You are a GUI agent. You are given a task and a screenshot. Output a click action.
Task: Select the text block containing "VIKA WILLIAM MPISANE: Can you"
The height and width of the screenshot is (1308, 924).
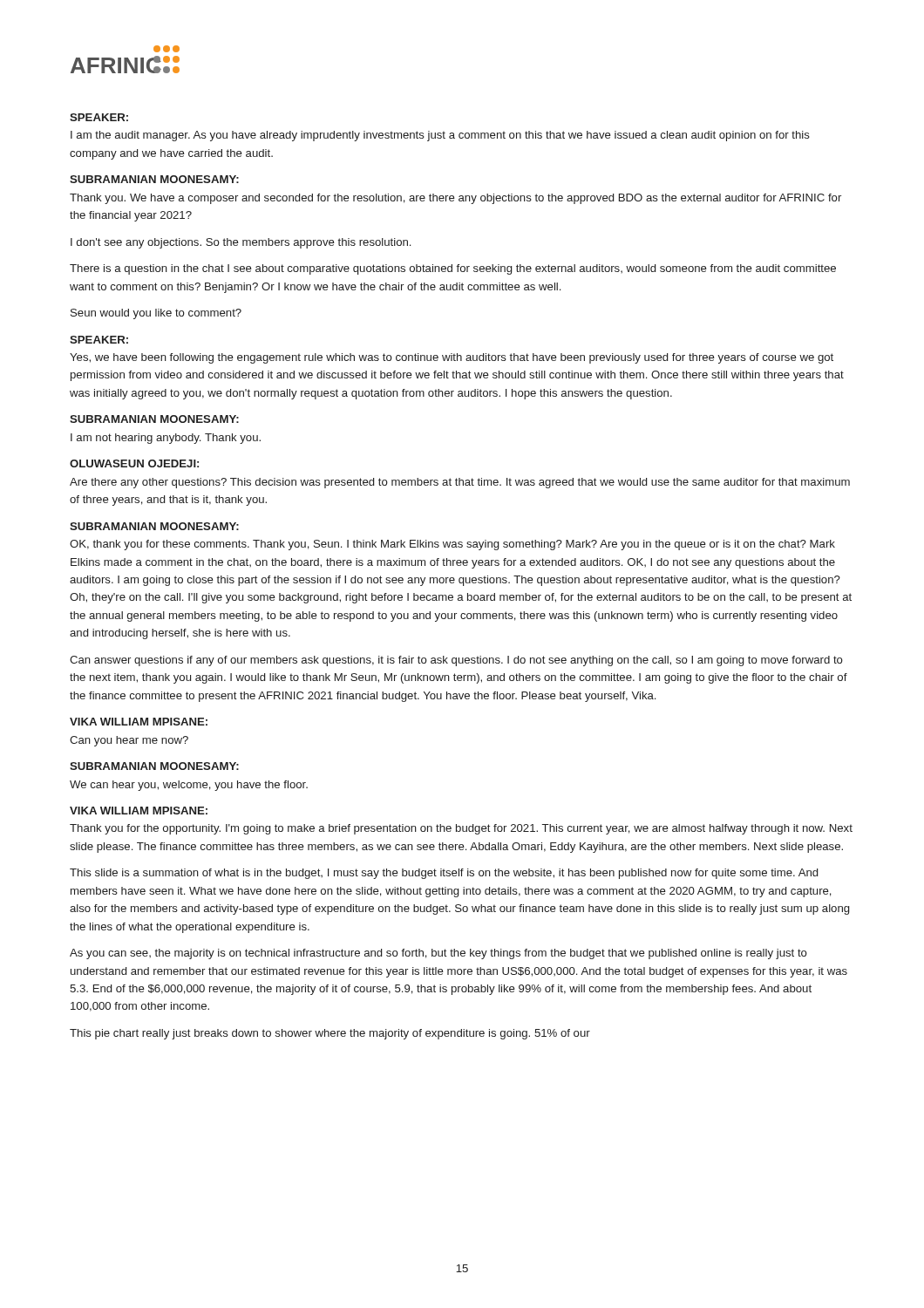[139, 722]
